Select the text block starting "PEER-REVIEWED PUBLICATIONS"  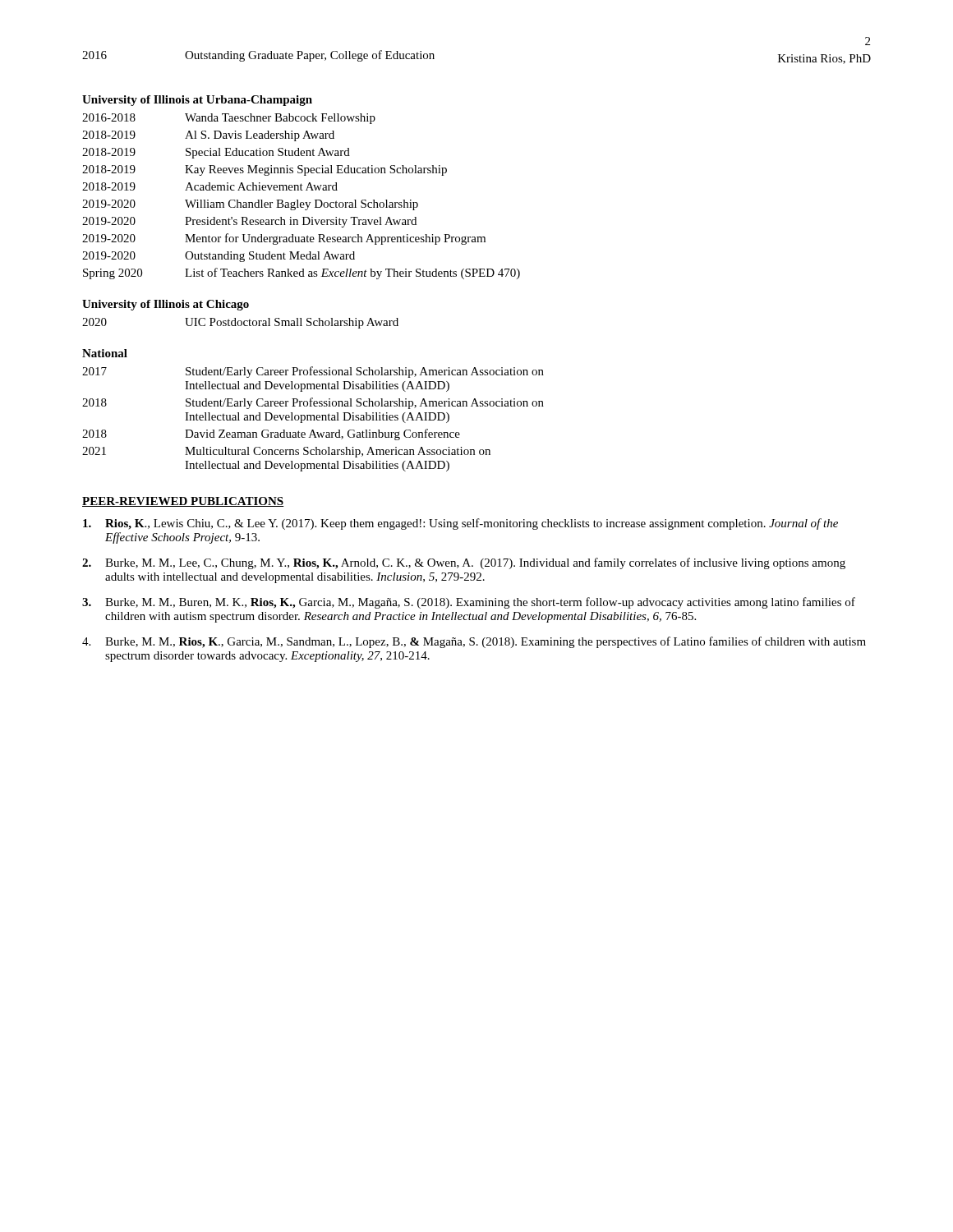(183, 501)
